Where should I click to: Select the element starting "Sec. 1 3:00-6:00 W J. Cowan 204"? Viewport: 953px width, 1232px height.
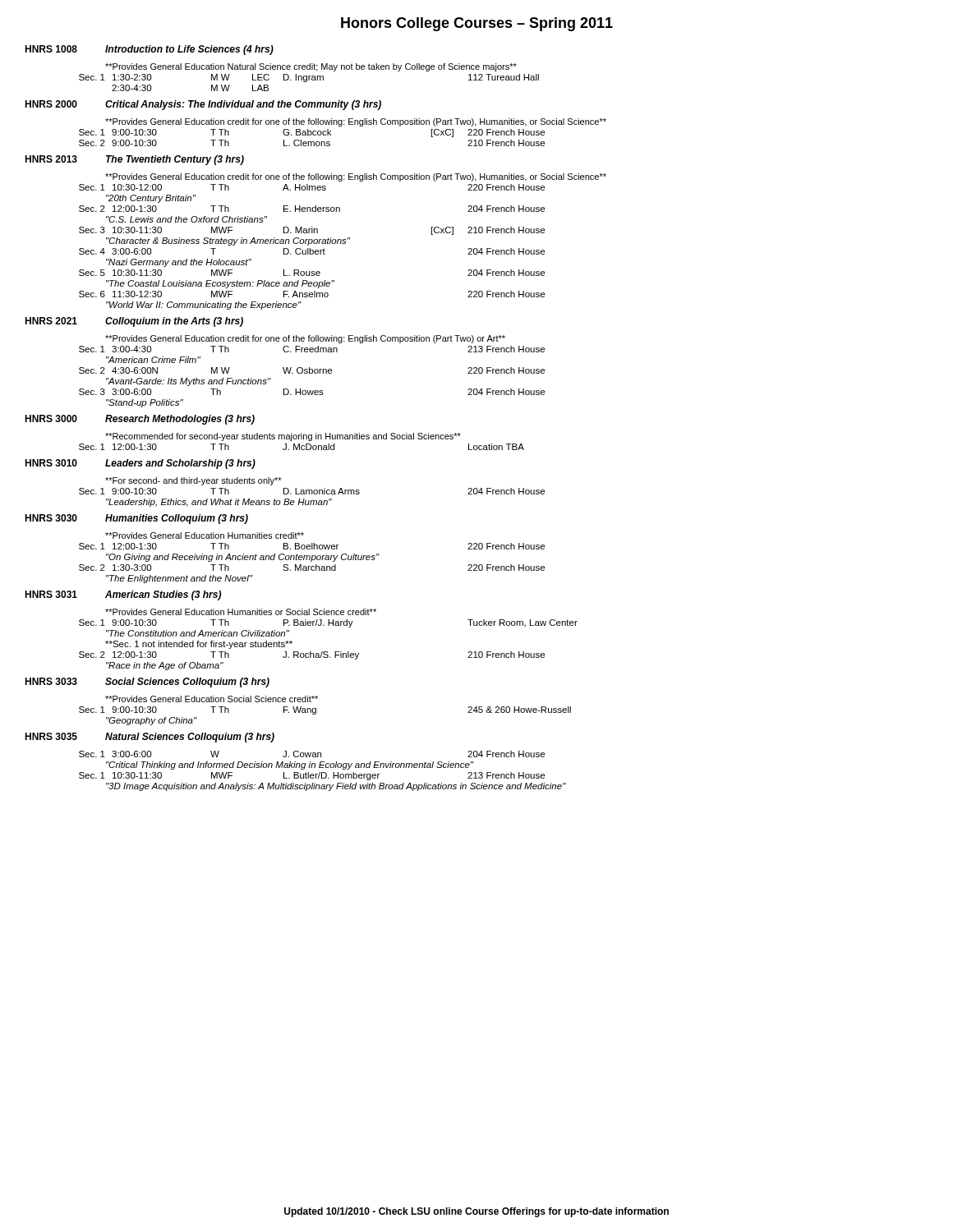(476, 770)
